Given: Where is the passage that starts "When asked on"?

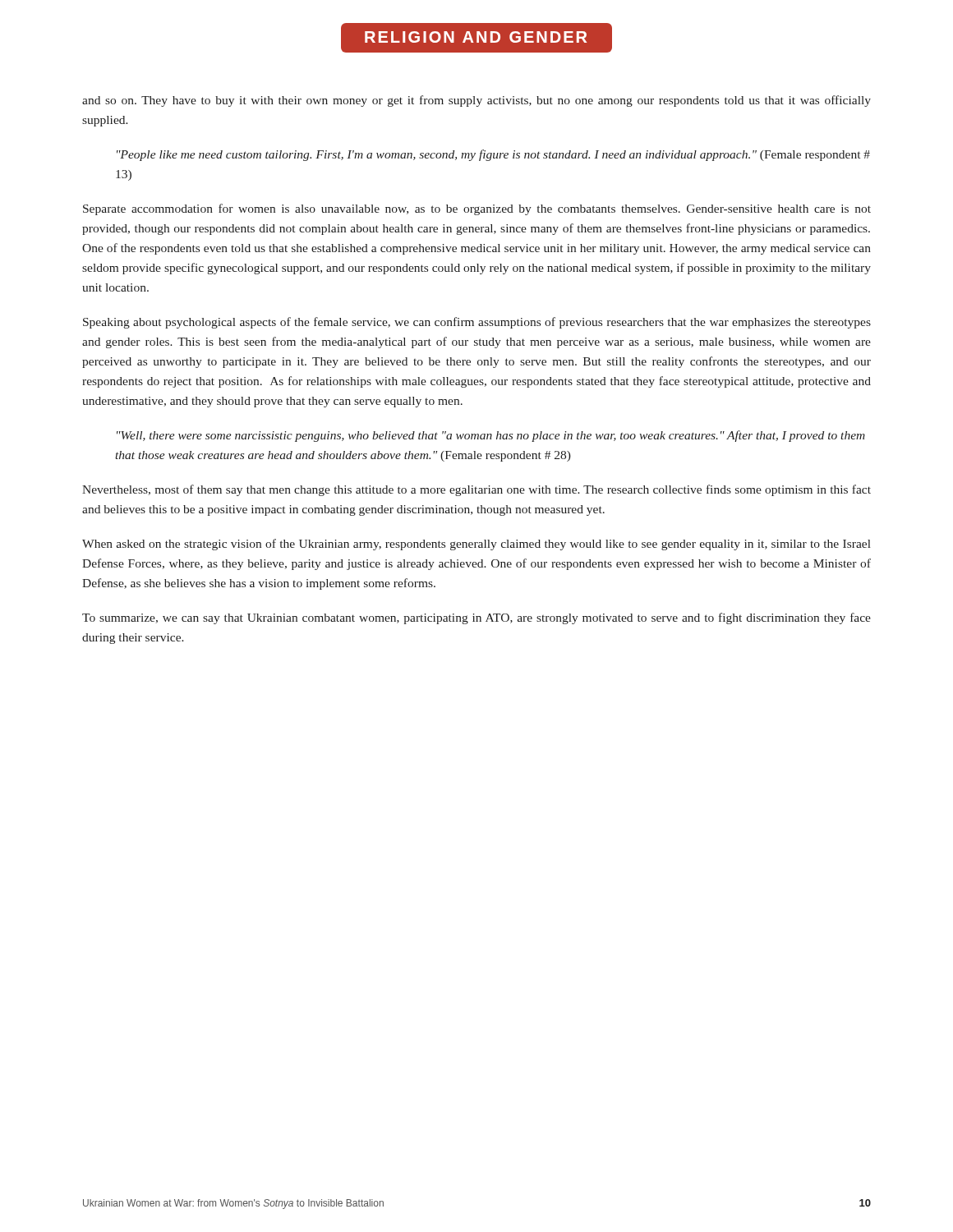Looking at the screenshot, I should pyautogui.click(x=476, y=563).
